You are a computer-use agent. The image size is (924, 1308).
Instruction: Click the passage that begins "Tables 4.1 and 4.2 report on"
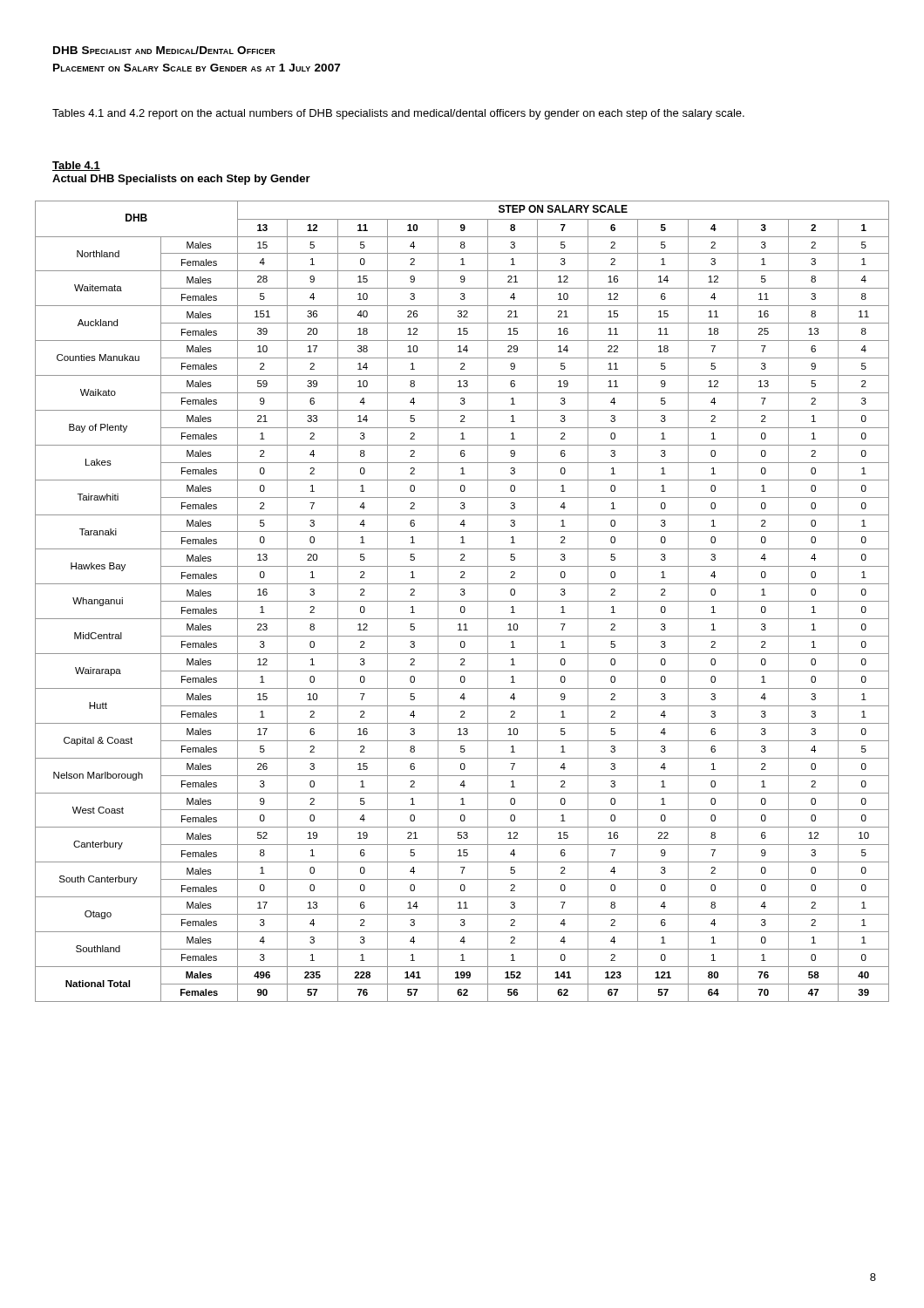point(399,113)
